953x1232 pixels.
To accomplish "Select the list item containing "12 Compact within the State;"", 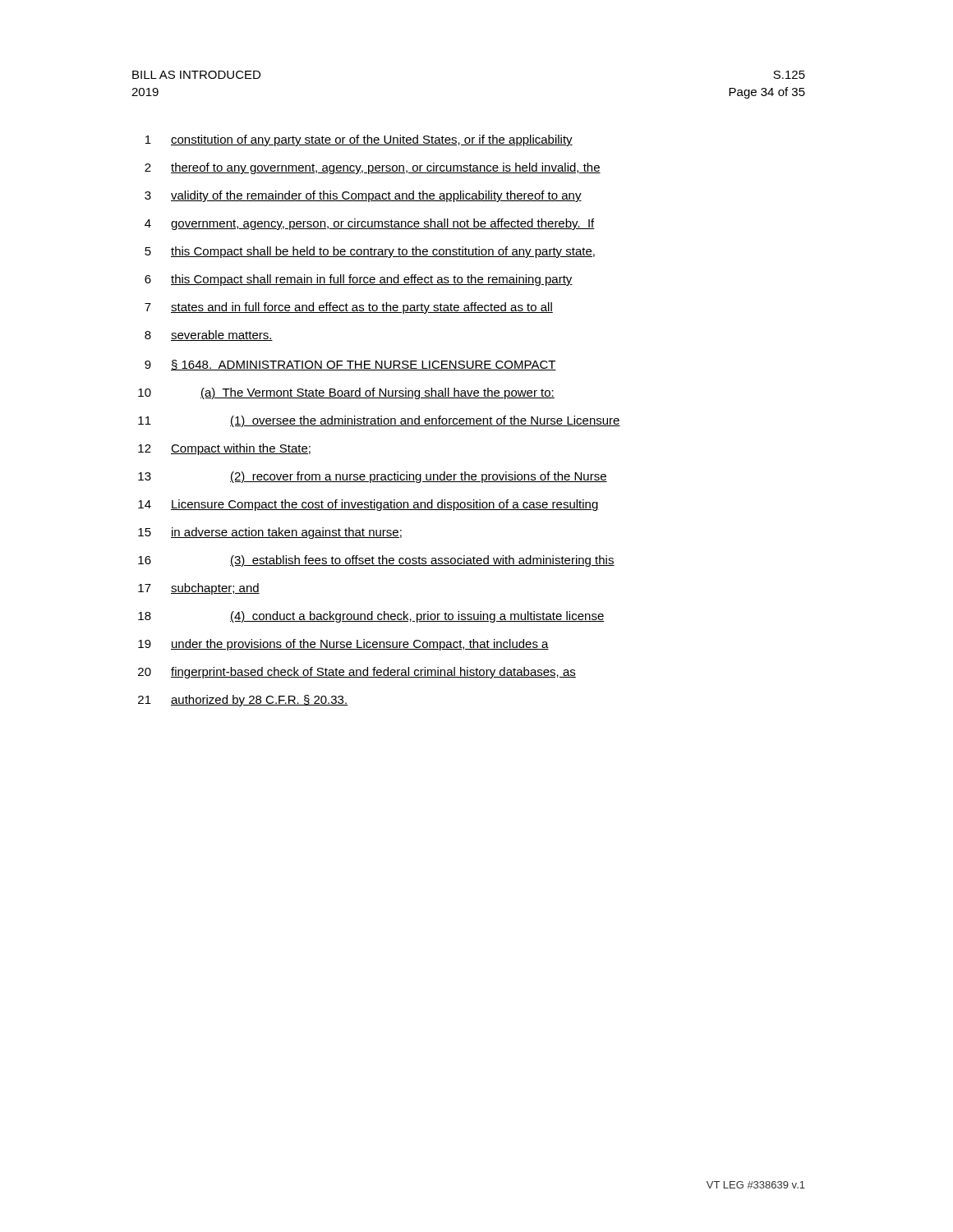I will coord(224,449).
